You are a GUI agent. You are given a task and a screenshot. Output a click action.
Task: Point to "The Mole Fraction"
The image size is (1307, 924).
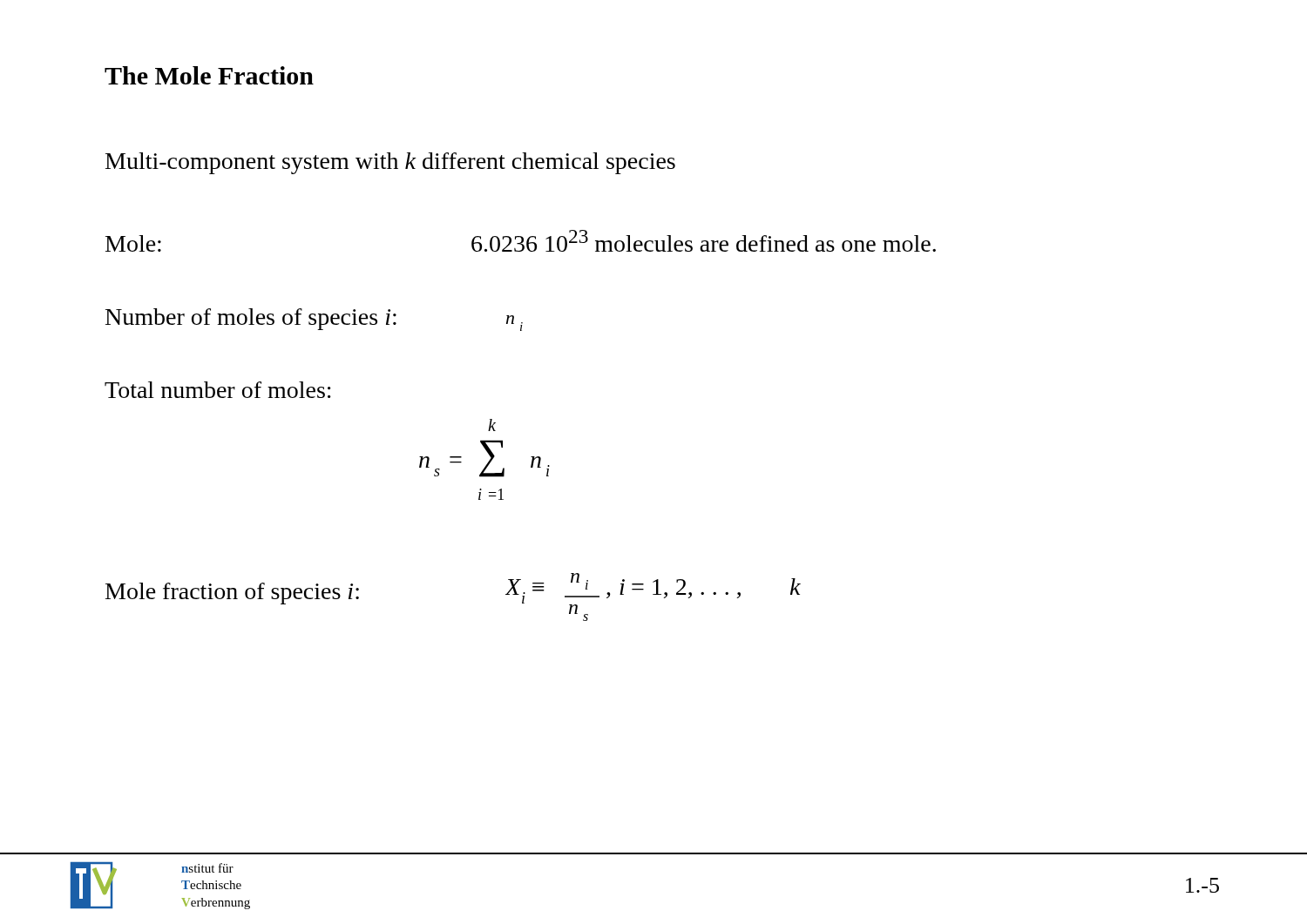209,75
